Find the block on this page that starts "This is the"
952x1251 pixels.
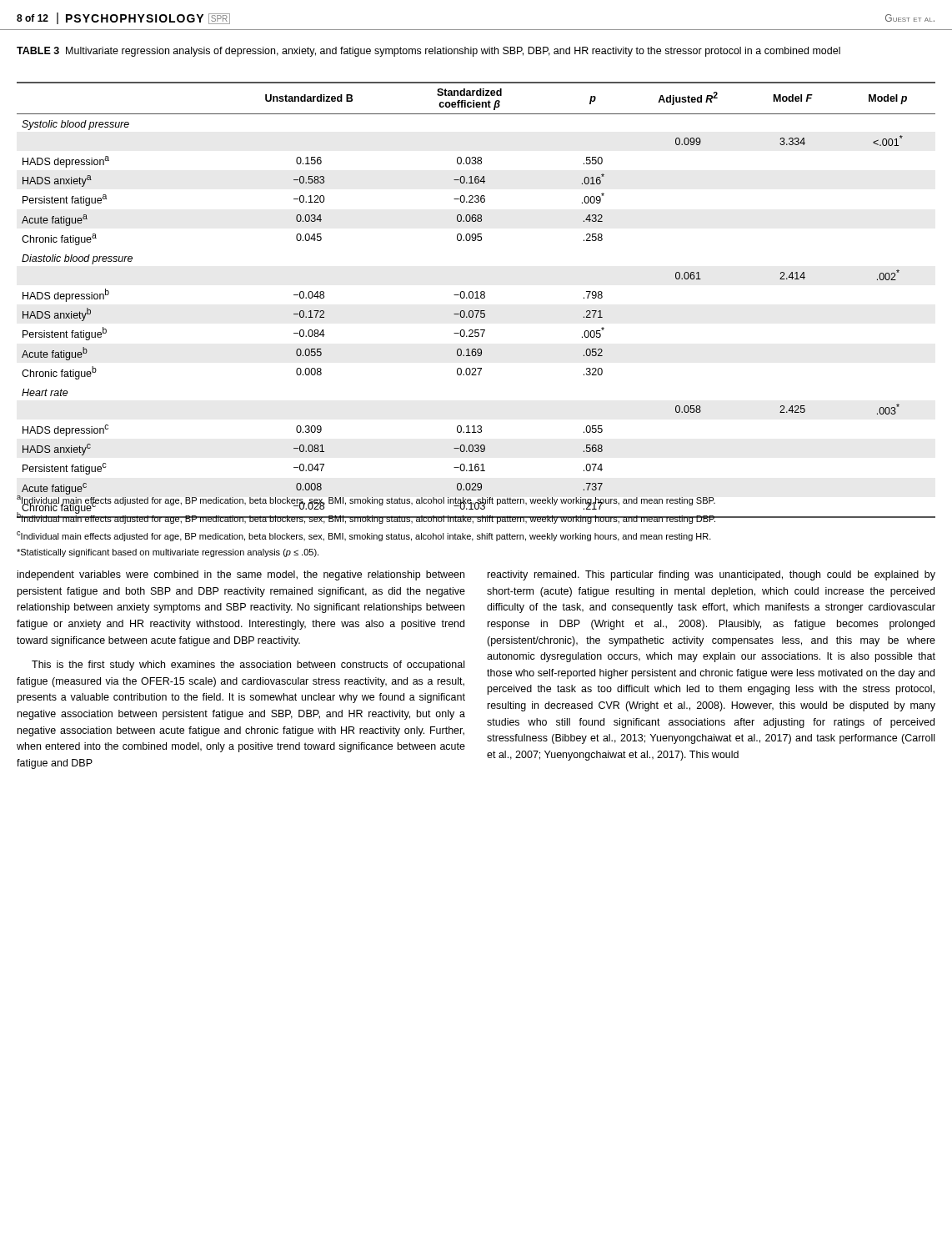pos(241,714)
